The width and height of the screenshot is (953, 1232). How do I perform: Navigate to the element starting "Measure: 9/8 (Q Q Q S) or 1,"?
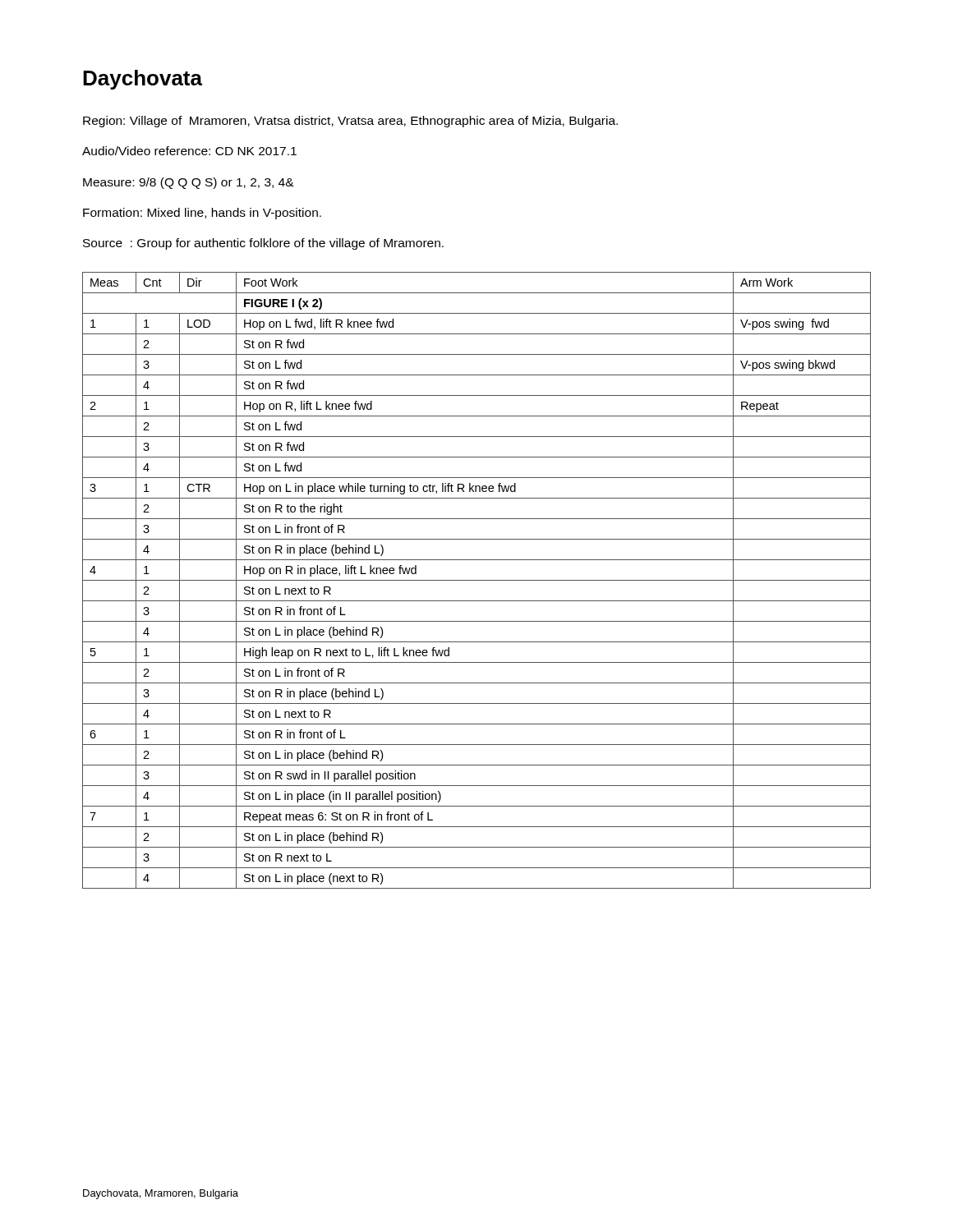pos(188,182)
